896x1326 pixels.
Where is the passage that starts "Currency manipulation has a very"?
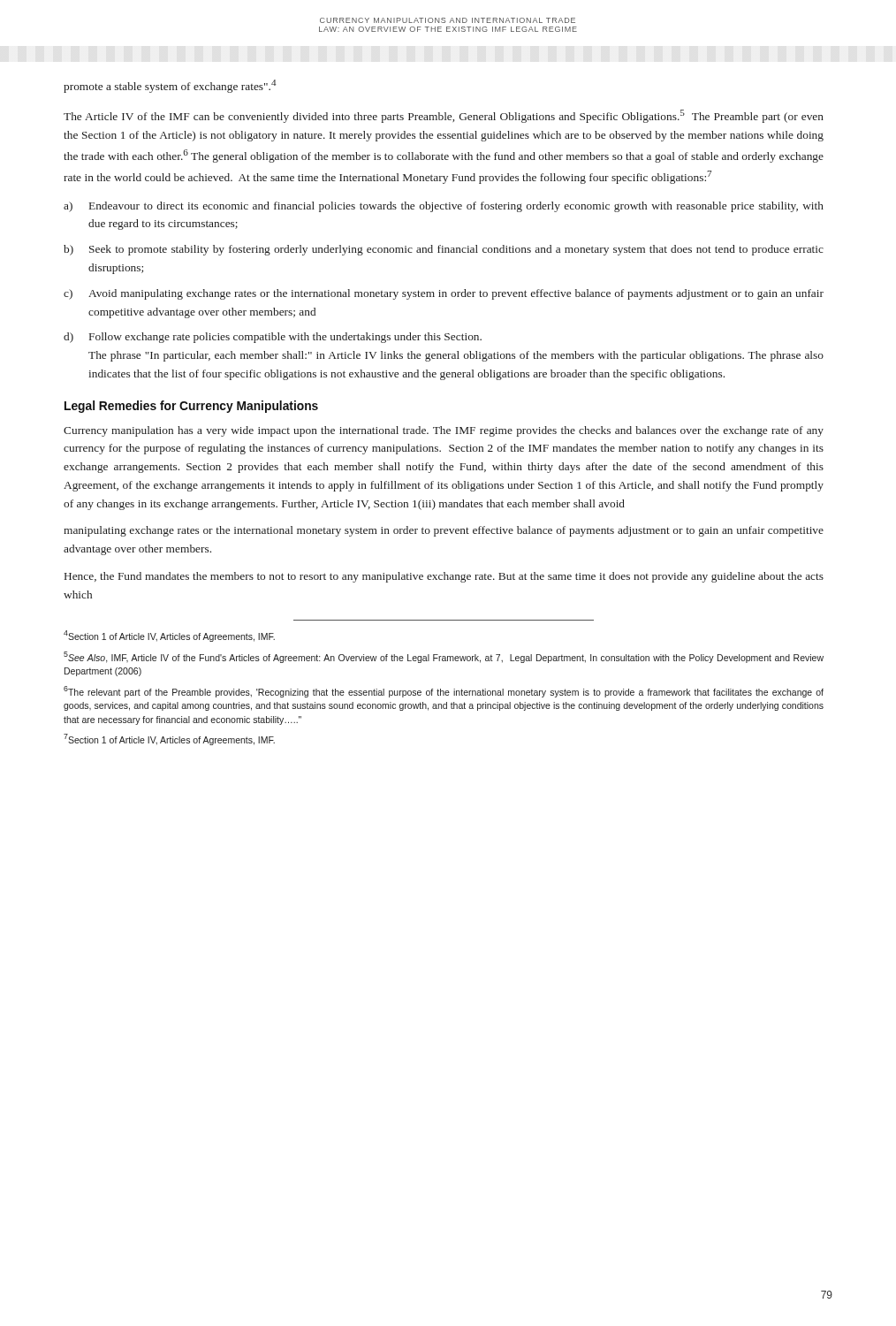444,466
